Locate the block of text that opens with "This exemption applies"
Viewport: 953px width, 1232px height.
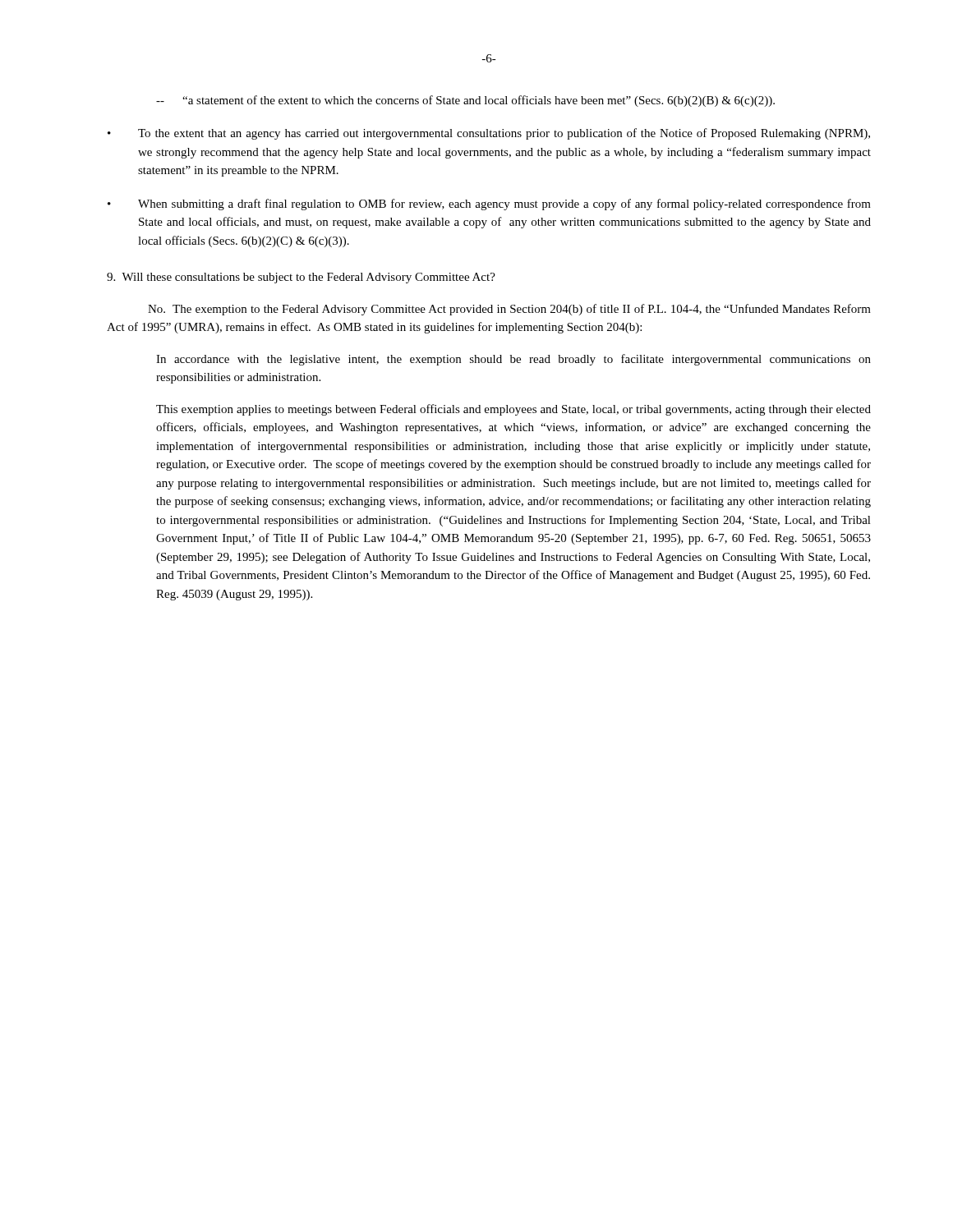513,501
